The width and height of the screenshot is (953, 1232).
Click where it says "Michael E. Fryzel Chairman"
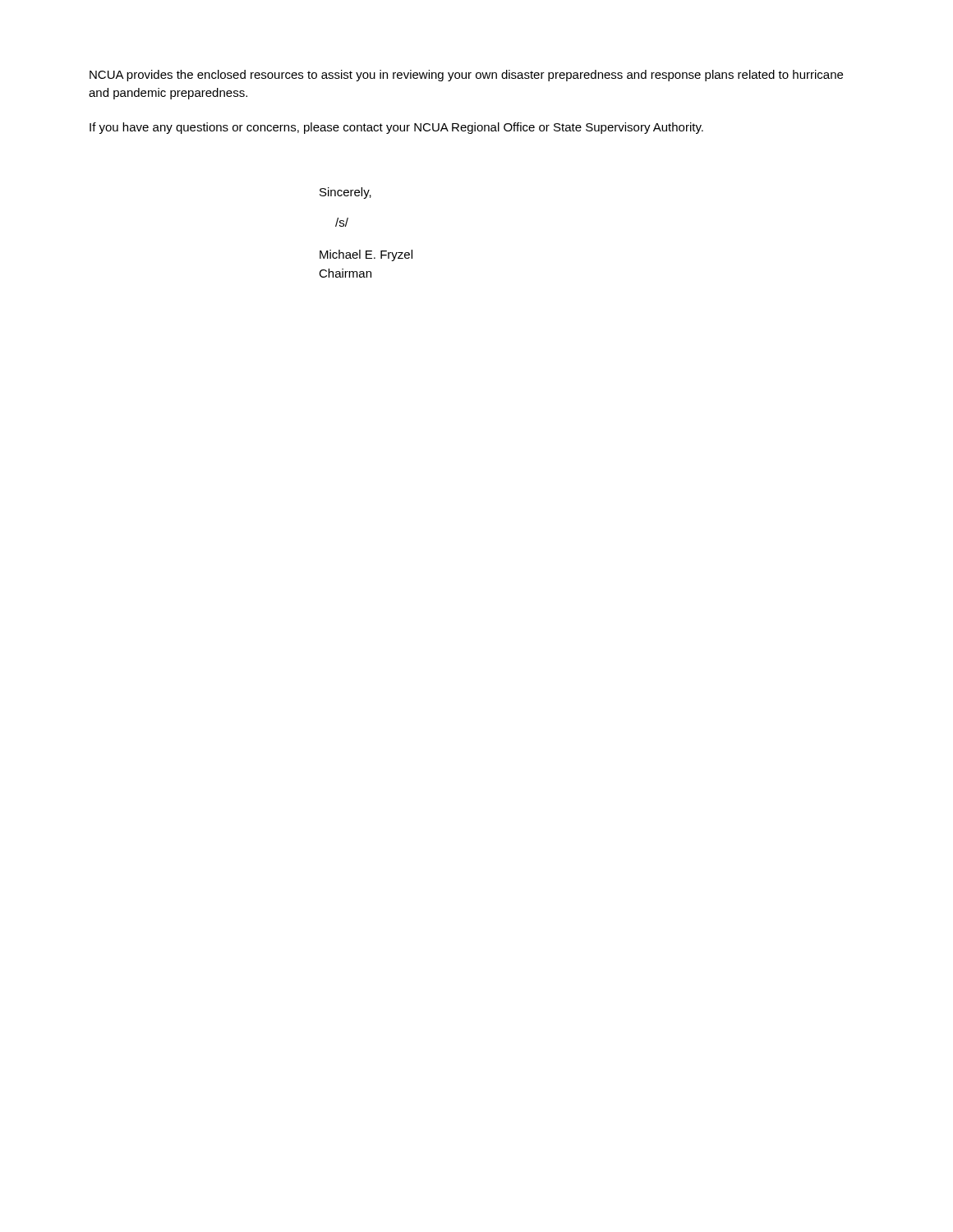coord(366,264)
